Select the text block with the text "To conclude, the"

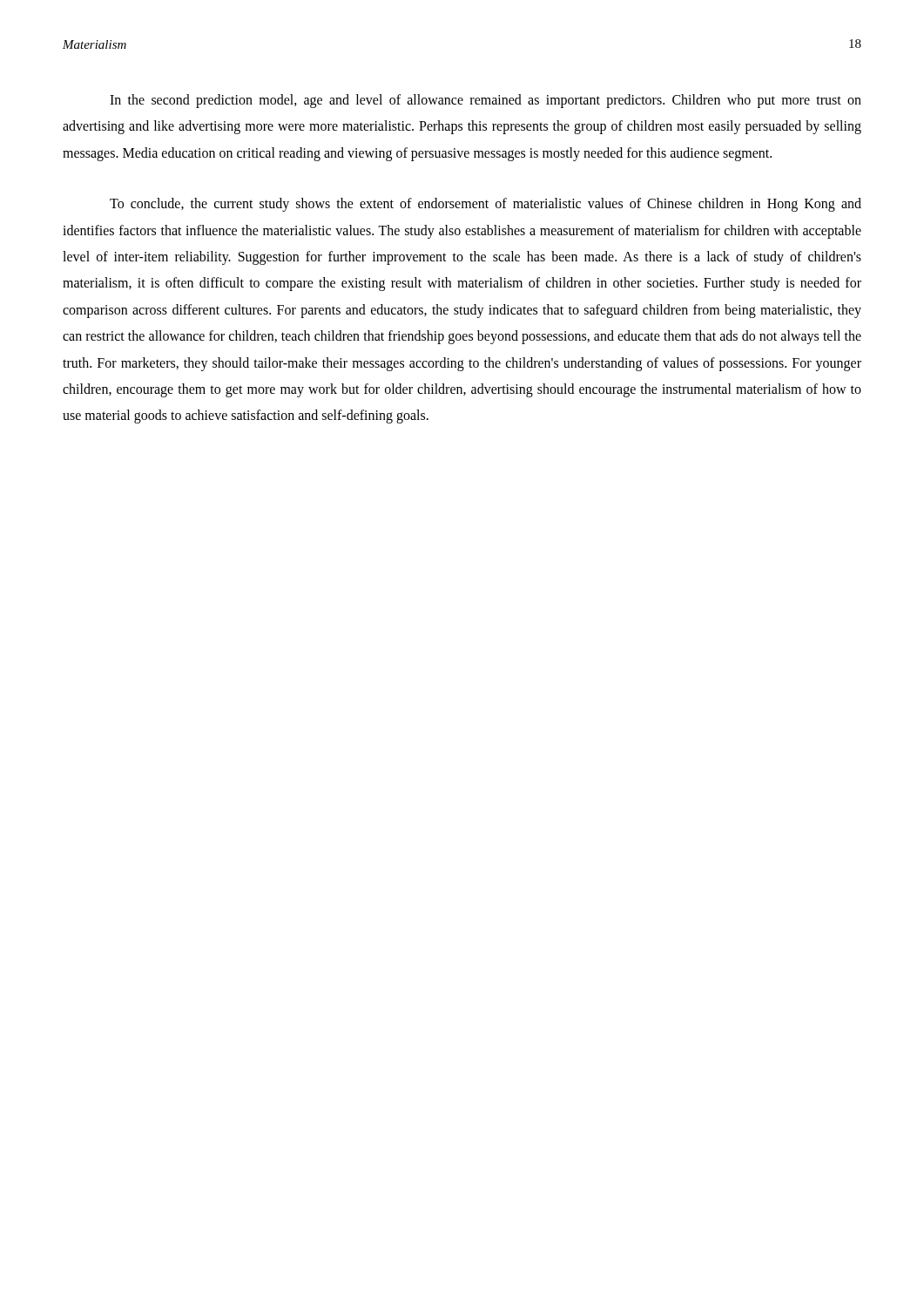pyautogui.click(x=462, y=309)
